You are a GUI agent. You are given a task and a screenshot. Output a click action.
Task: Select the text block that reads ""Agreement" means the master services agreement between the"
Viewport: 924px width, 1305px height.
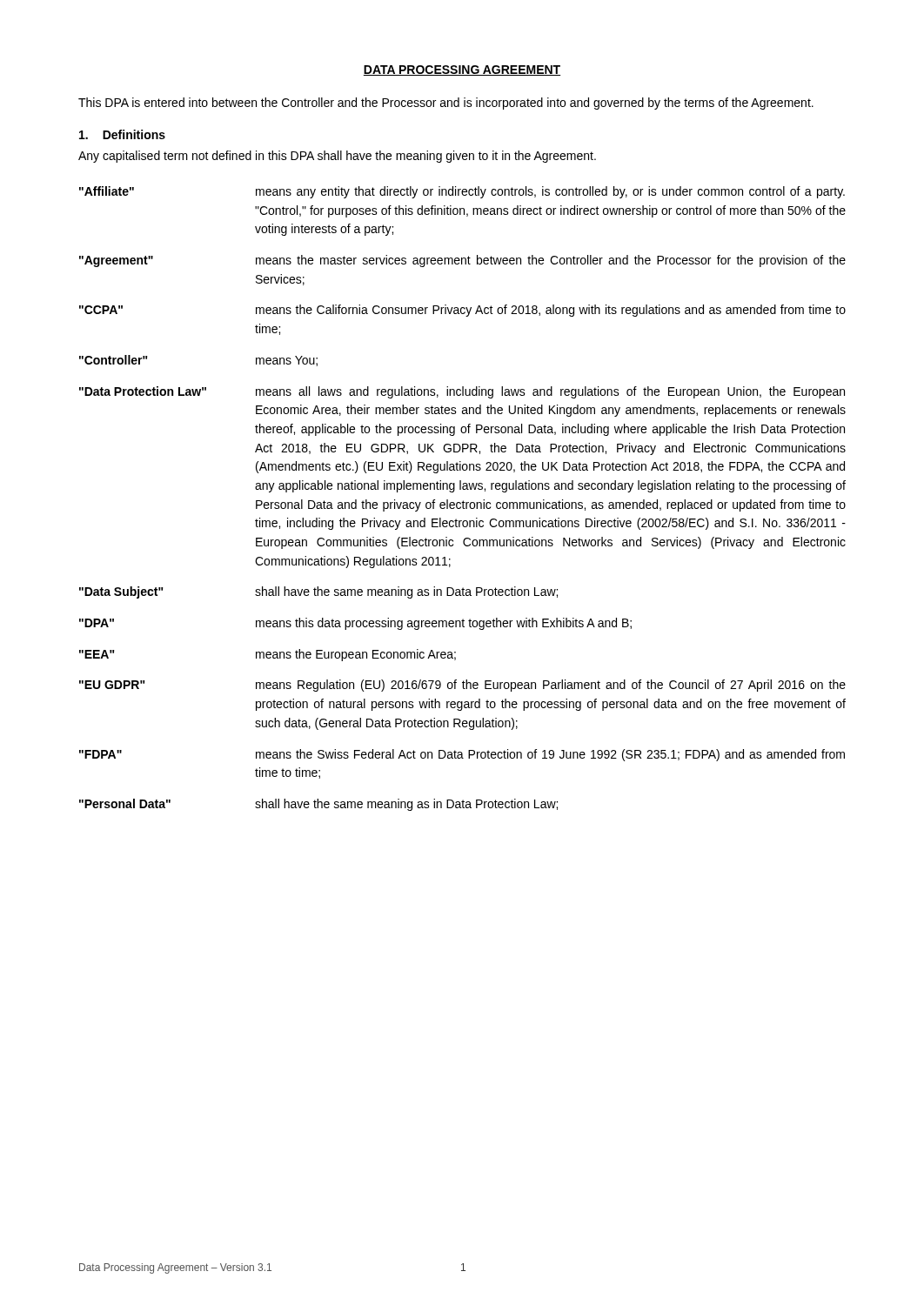point(462,273)
